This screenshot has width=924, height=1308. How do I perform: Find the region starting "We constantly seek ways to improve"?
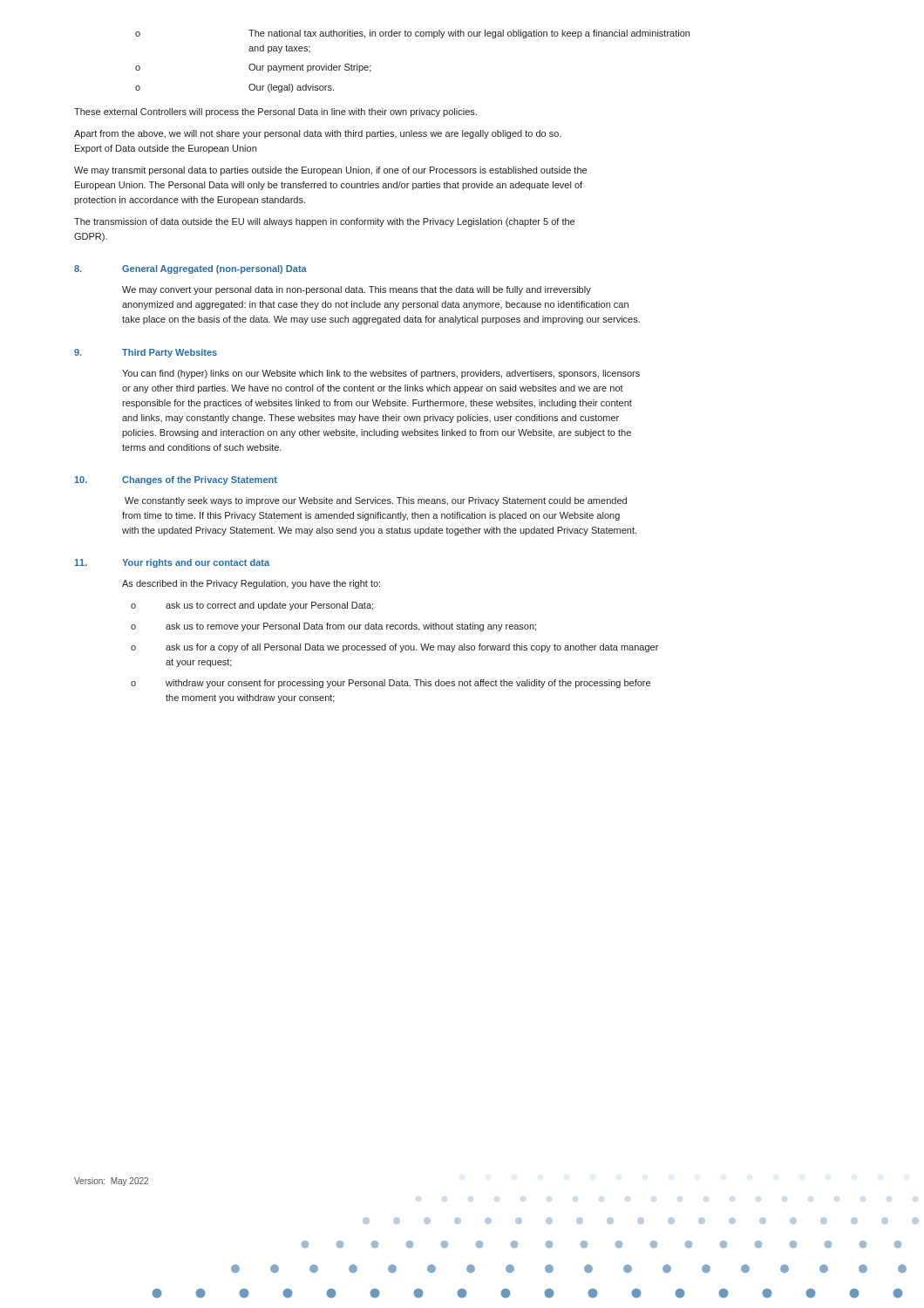380,515
